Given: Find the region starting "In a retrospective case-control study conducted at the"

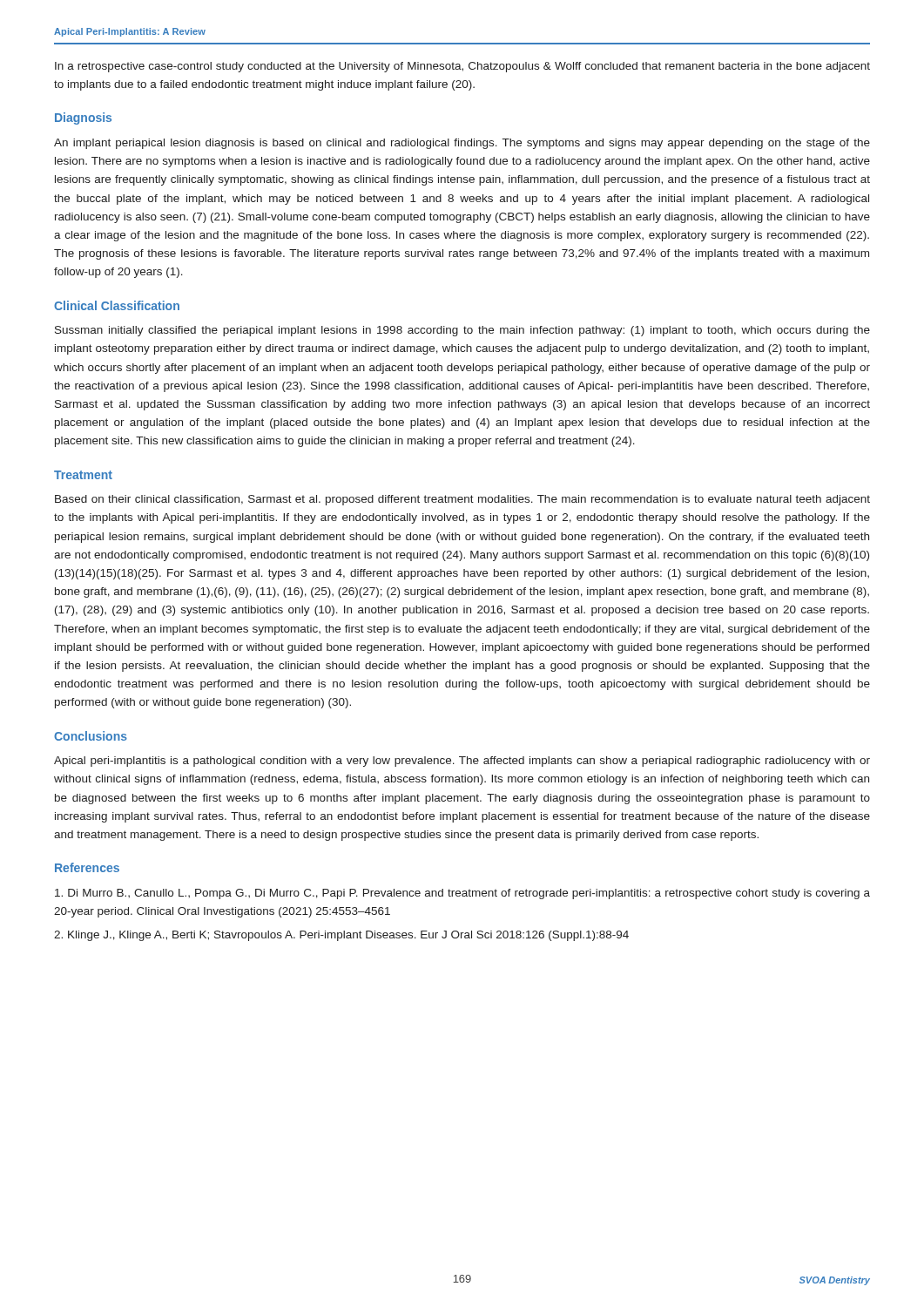Looking at the screenshot, I should coord(462,75).
